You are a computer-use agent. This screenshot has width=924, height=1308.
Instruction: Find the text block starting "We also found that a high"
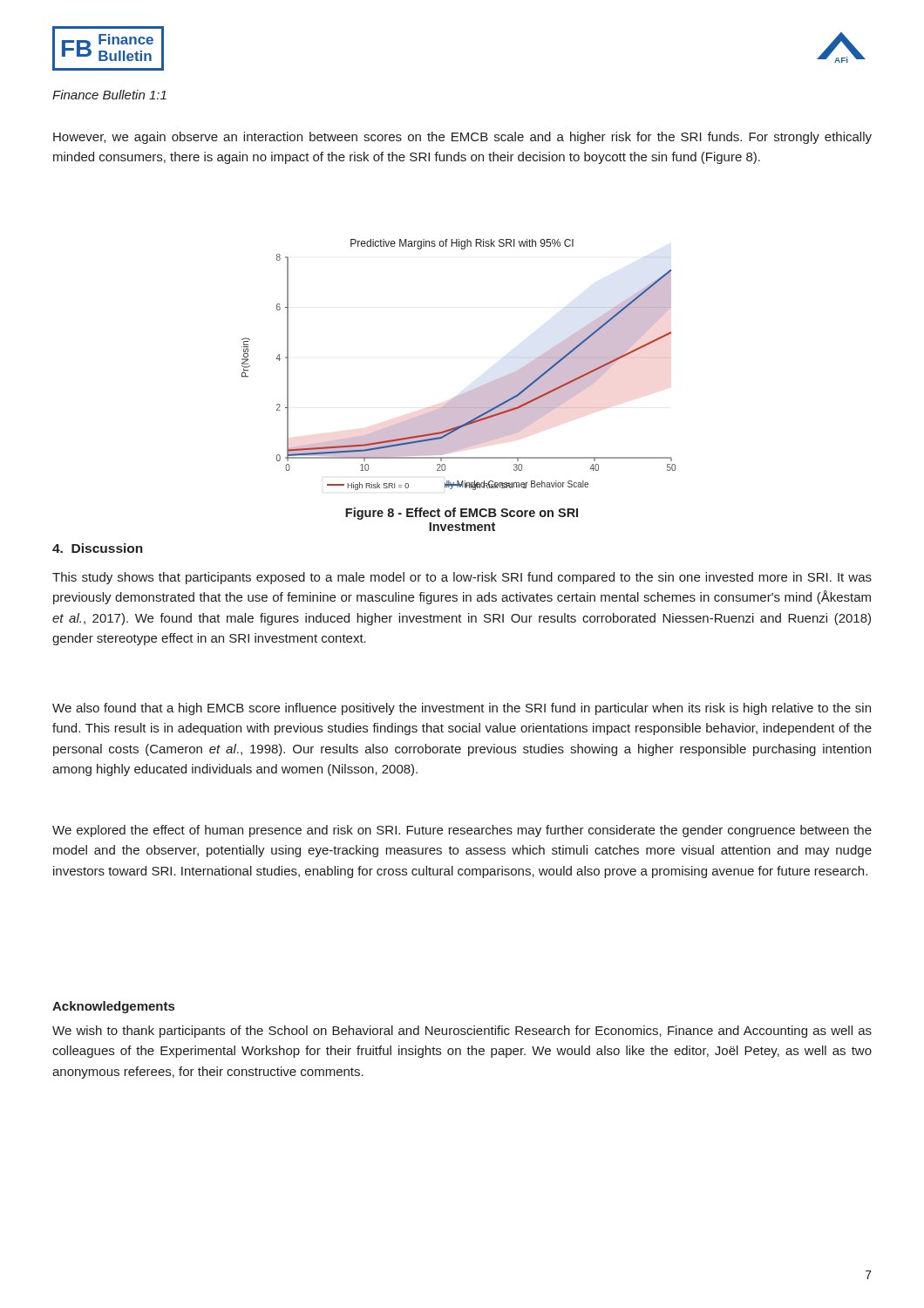click(x=462, y=738)
